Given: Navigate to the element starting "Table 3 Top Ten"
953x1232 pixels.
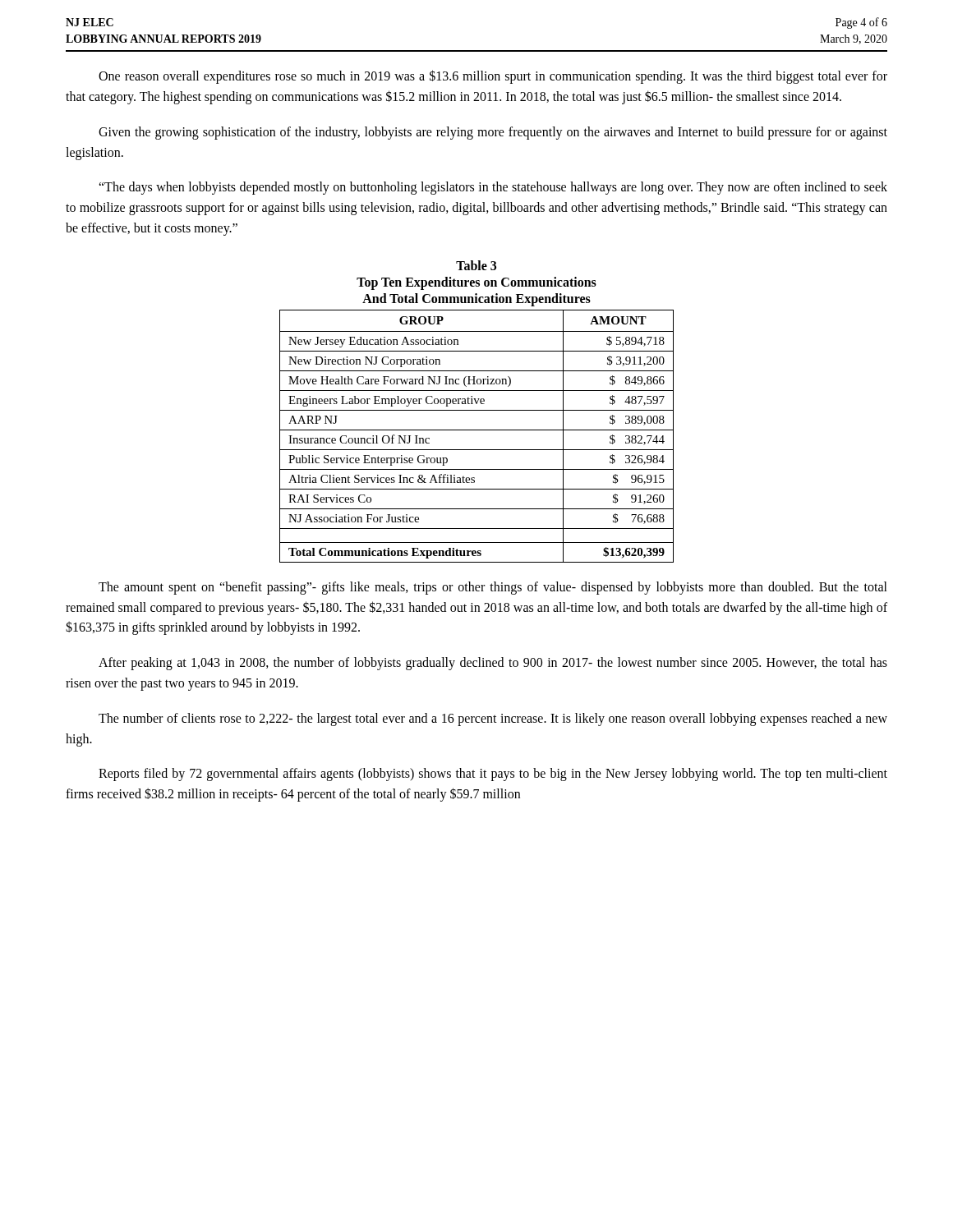Looking at the screenshot, I should click(x=476, y=282).
